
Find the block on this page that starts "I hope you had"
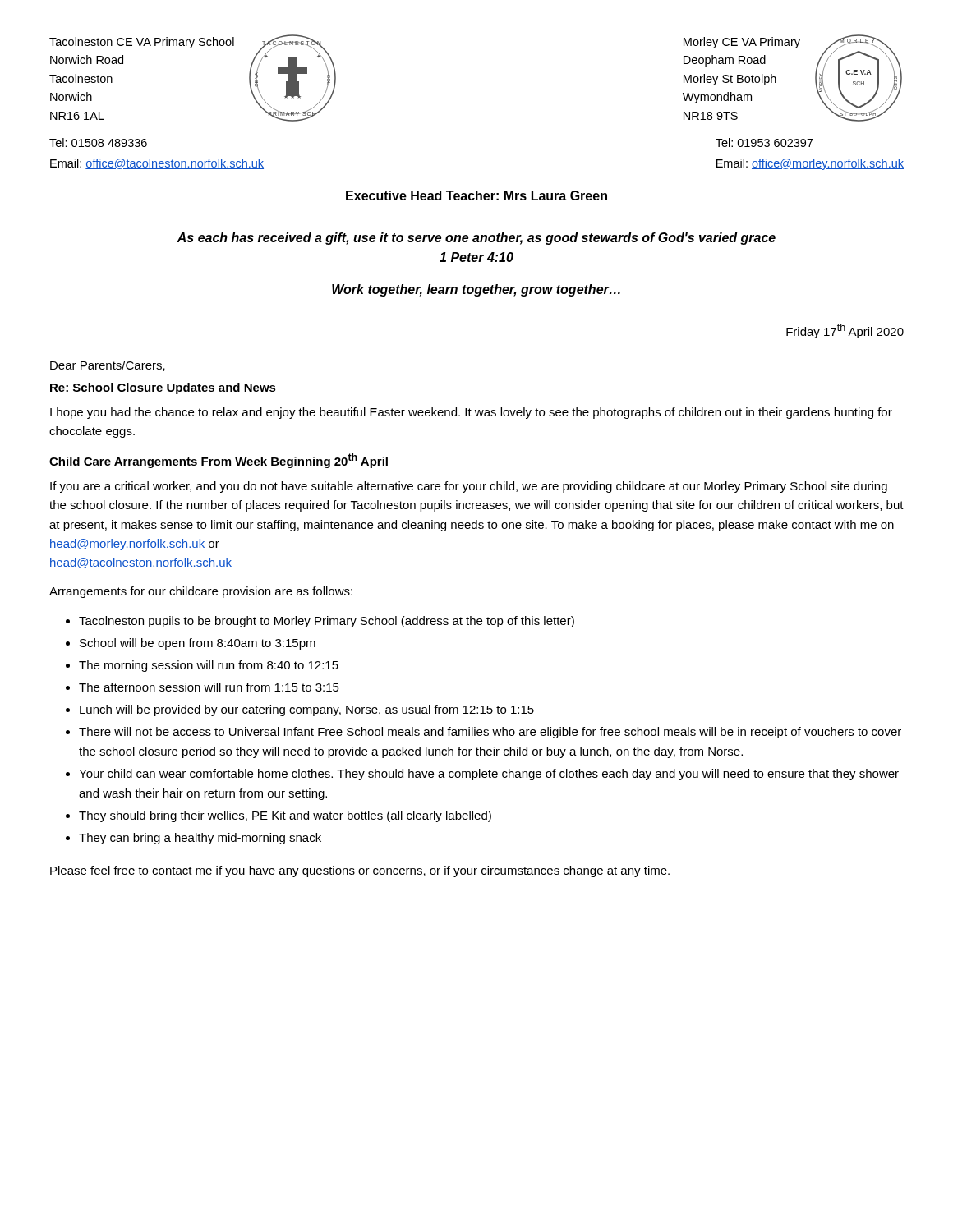click(476, 421)
